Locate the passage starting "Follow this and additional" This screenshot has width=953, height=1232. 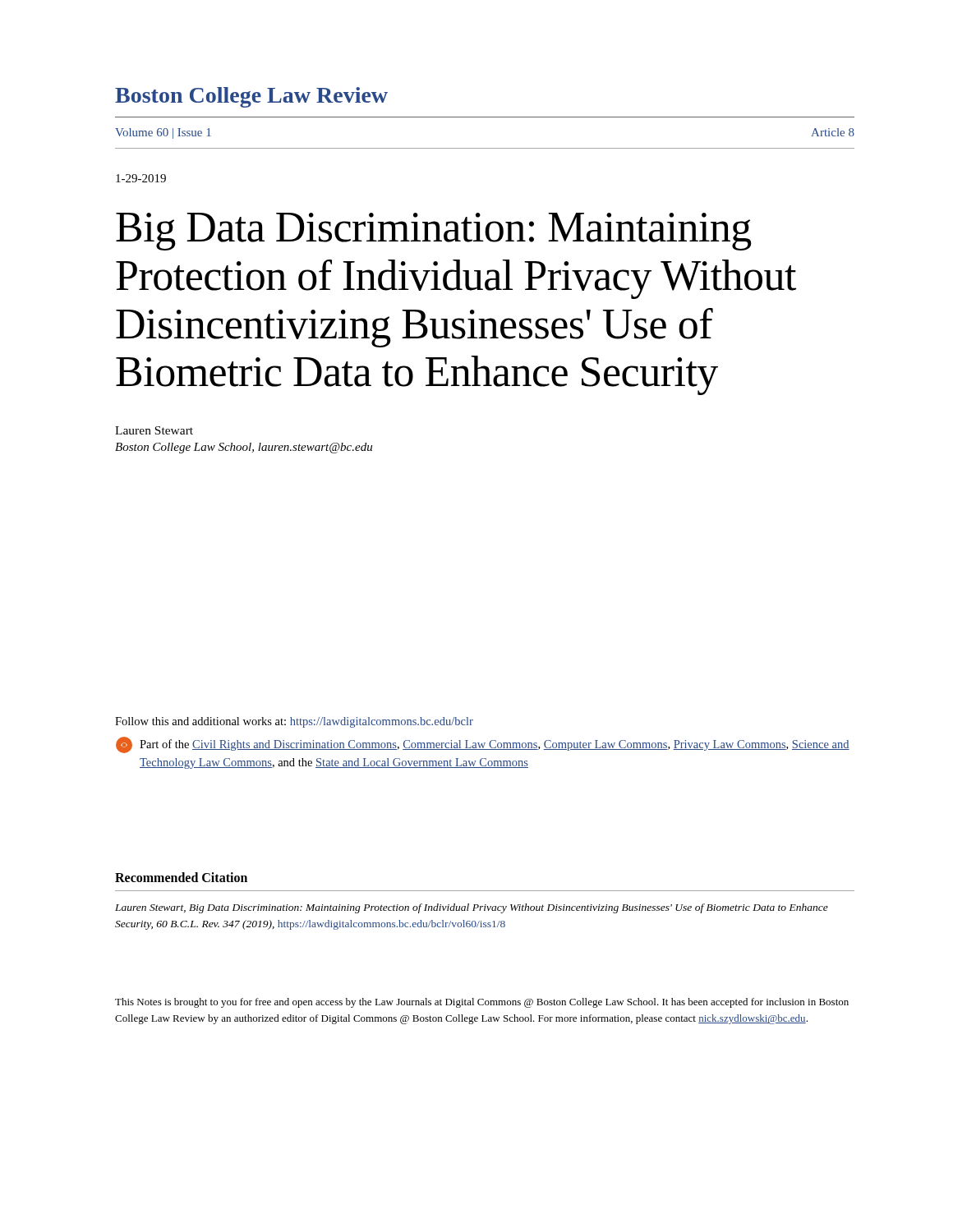(x=294, y=722)
